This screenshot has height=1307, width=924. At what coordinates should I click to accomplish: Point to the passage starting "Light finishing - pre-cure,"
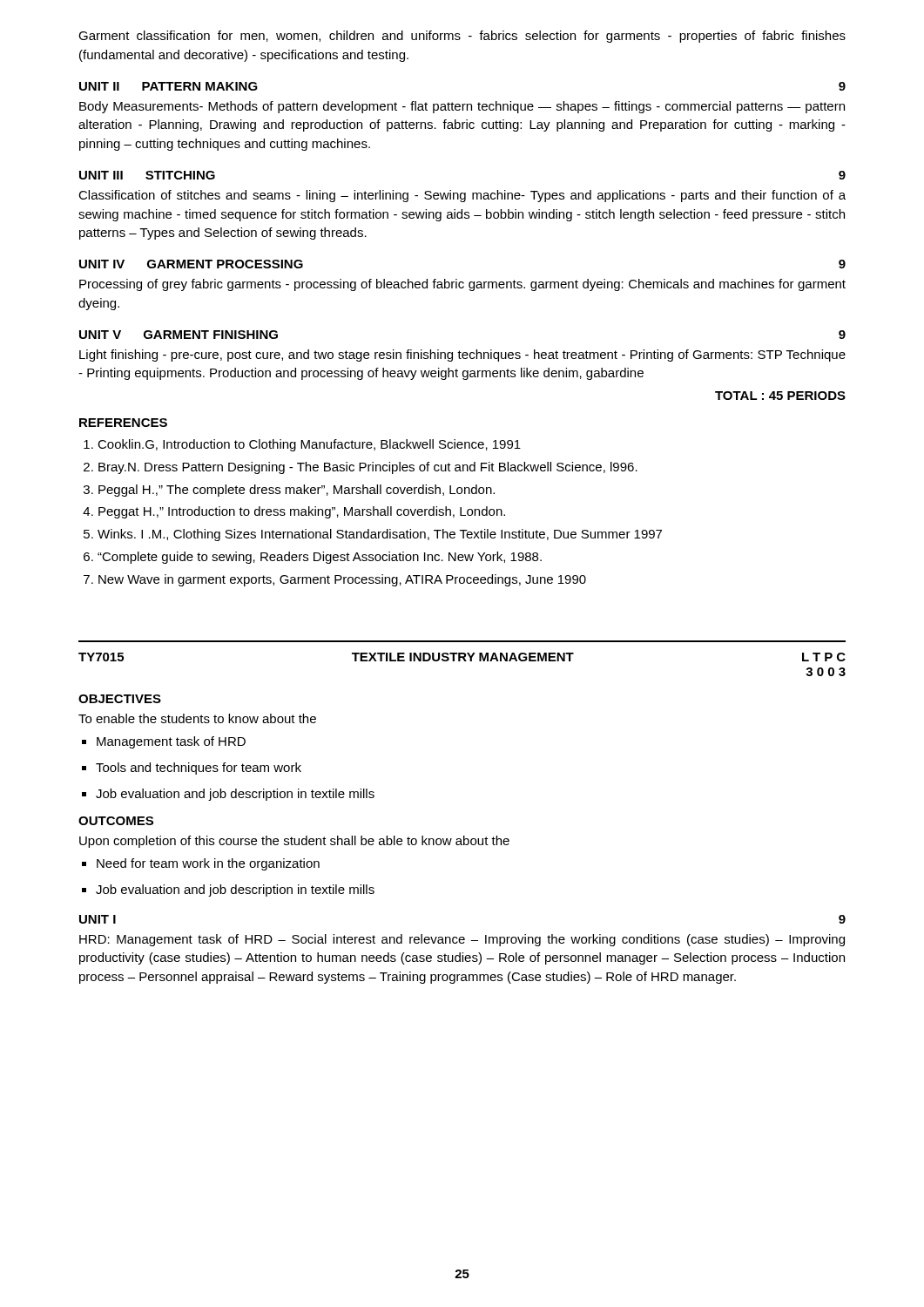coord(462,364)
